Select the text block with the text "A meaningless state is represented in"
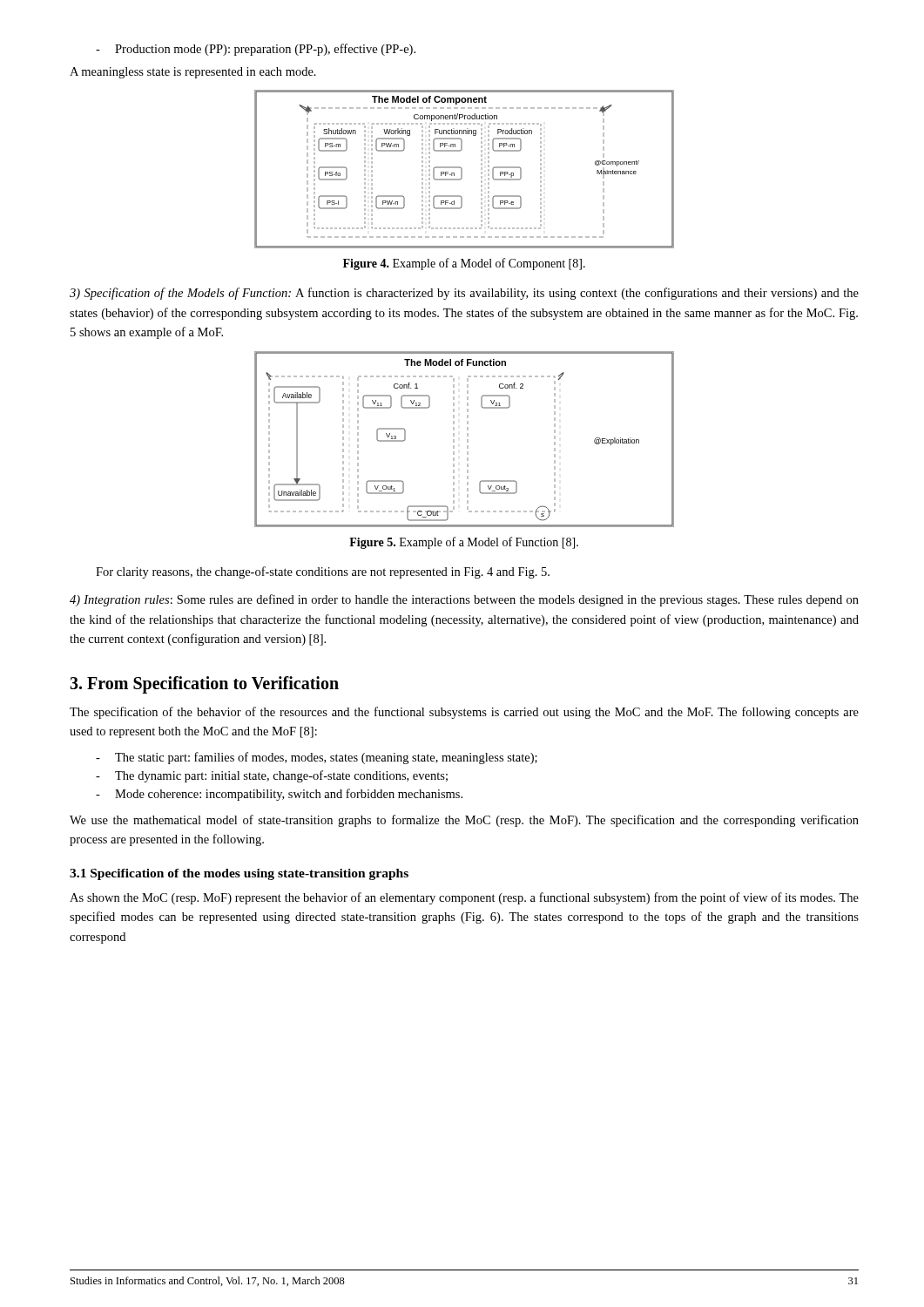The image size is (924, 1307). [193, 73]
